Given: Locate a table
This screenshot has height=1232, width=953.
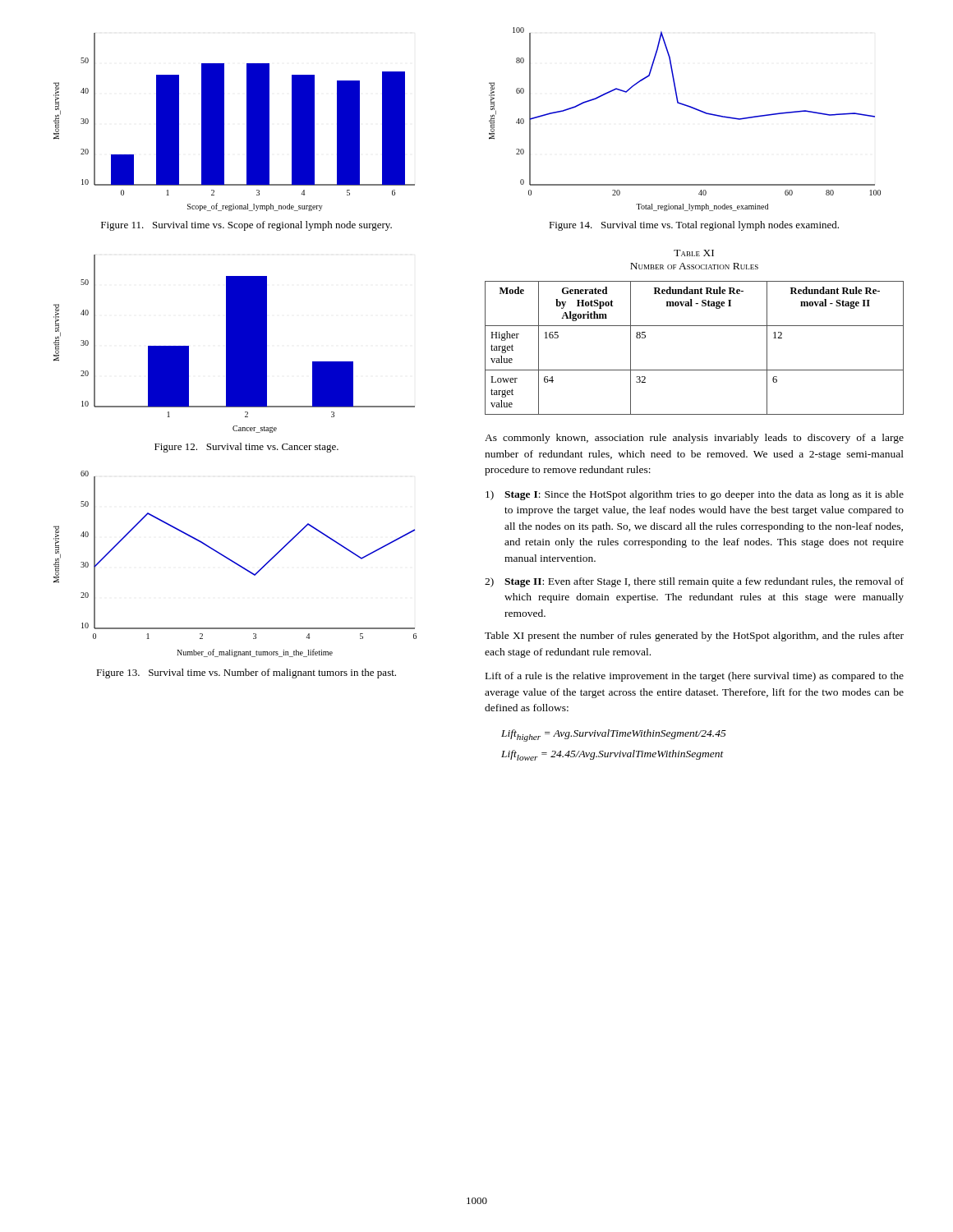Looking at the screenshot, I should [x=694, y=348].
